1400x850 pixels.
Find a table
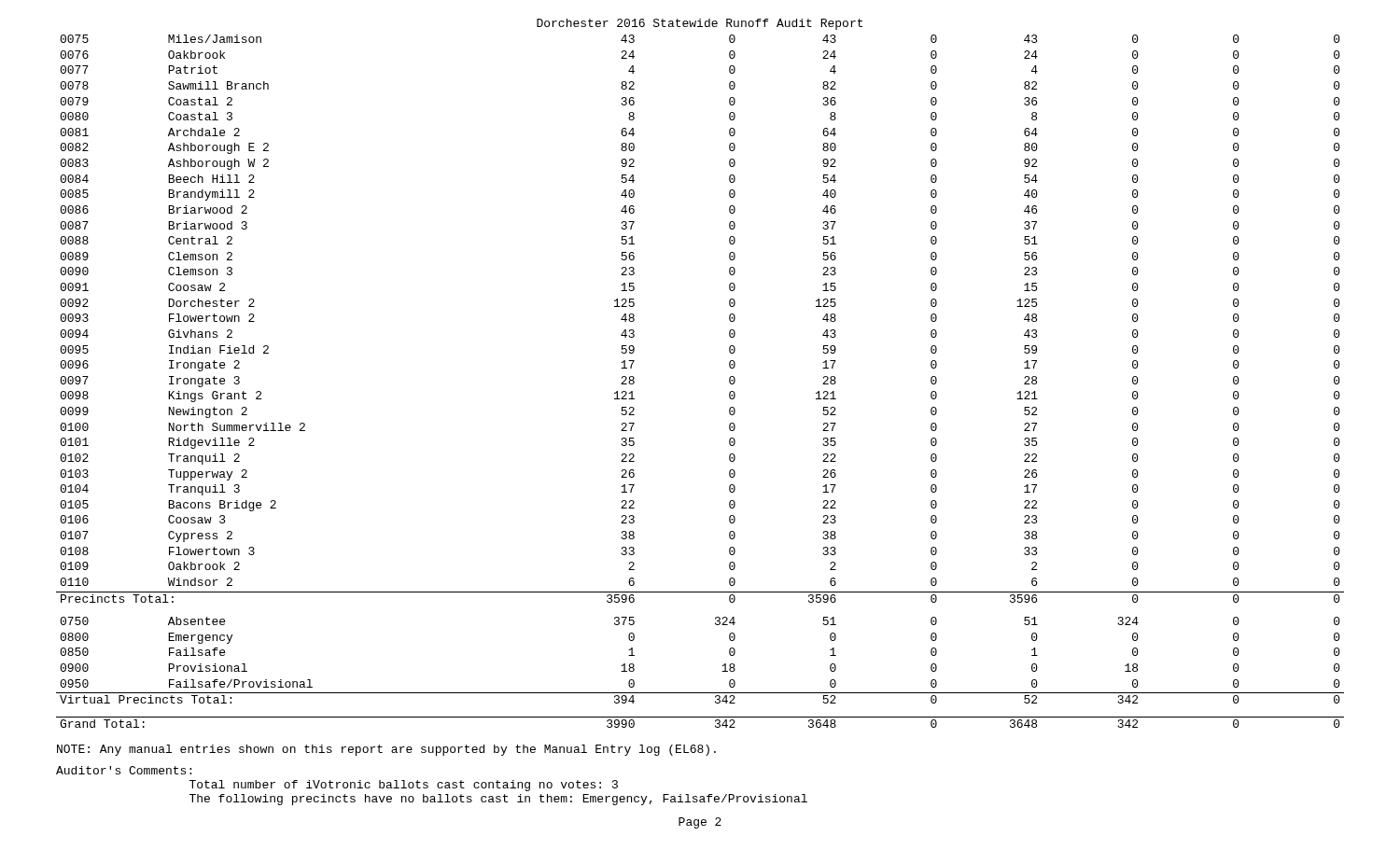[x=700, y=383]
